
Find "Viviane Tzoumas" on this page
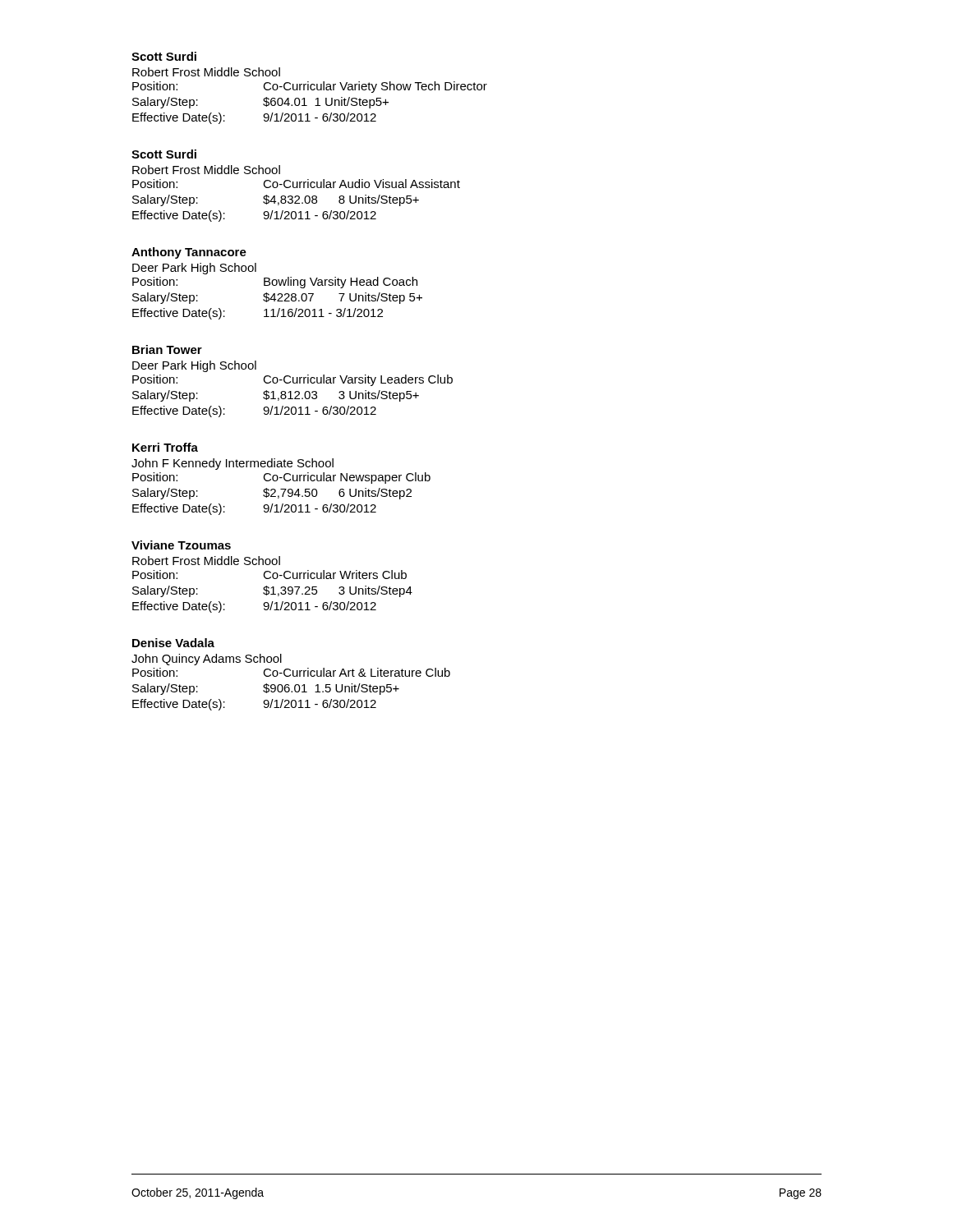pyautogui.click(x=181, y=545)
